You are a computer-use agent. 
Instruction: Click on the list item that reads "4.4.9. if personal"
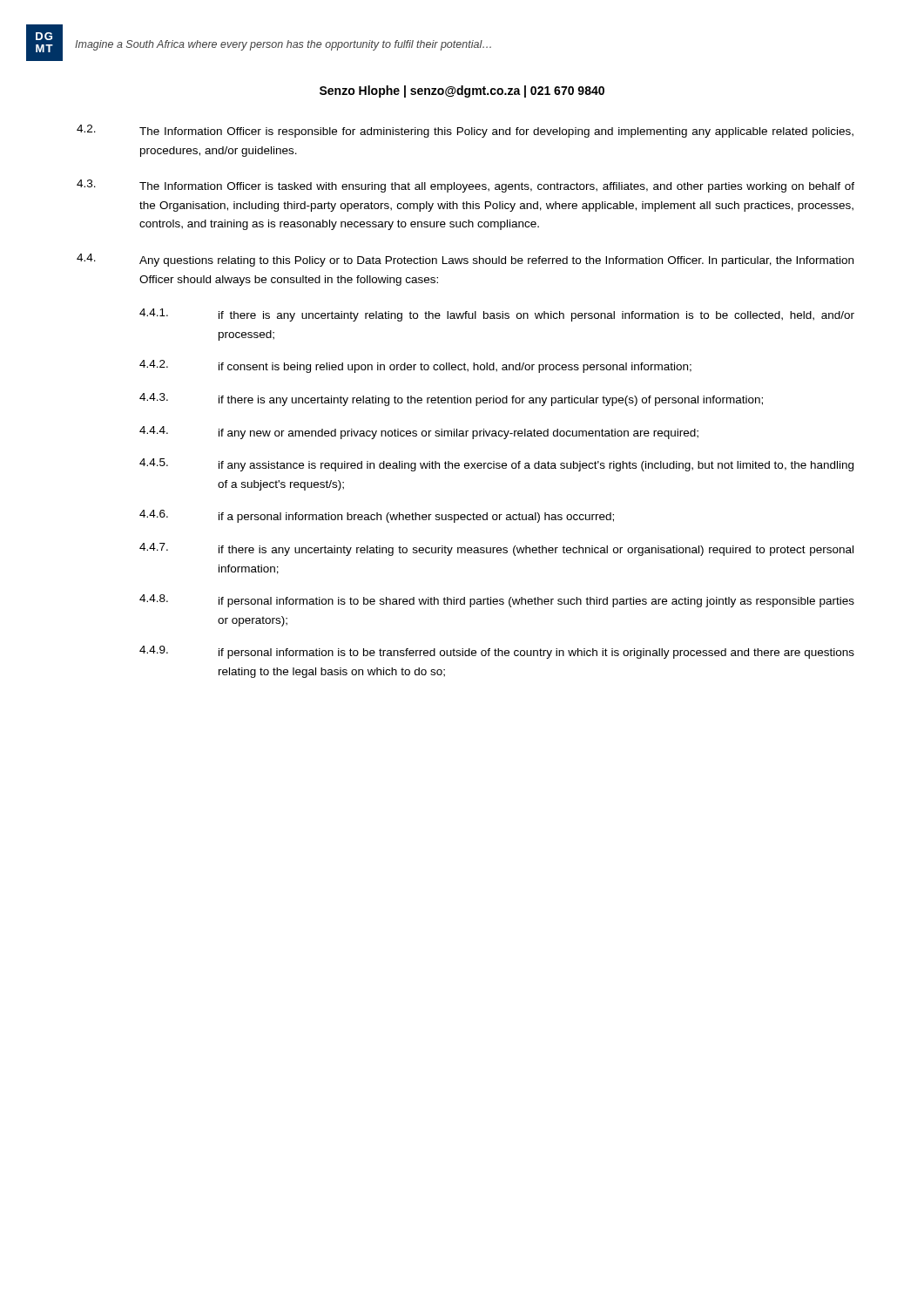click(497, 662)
